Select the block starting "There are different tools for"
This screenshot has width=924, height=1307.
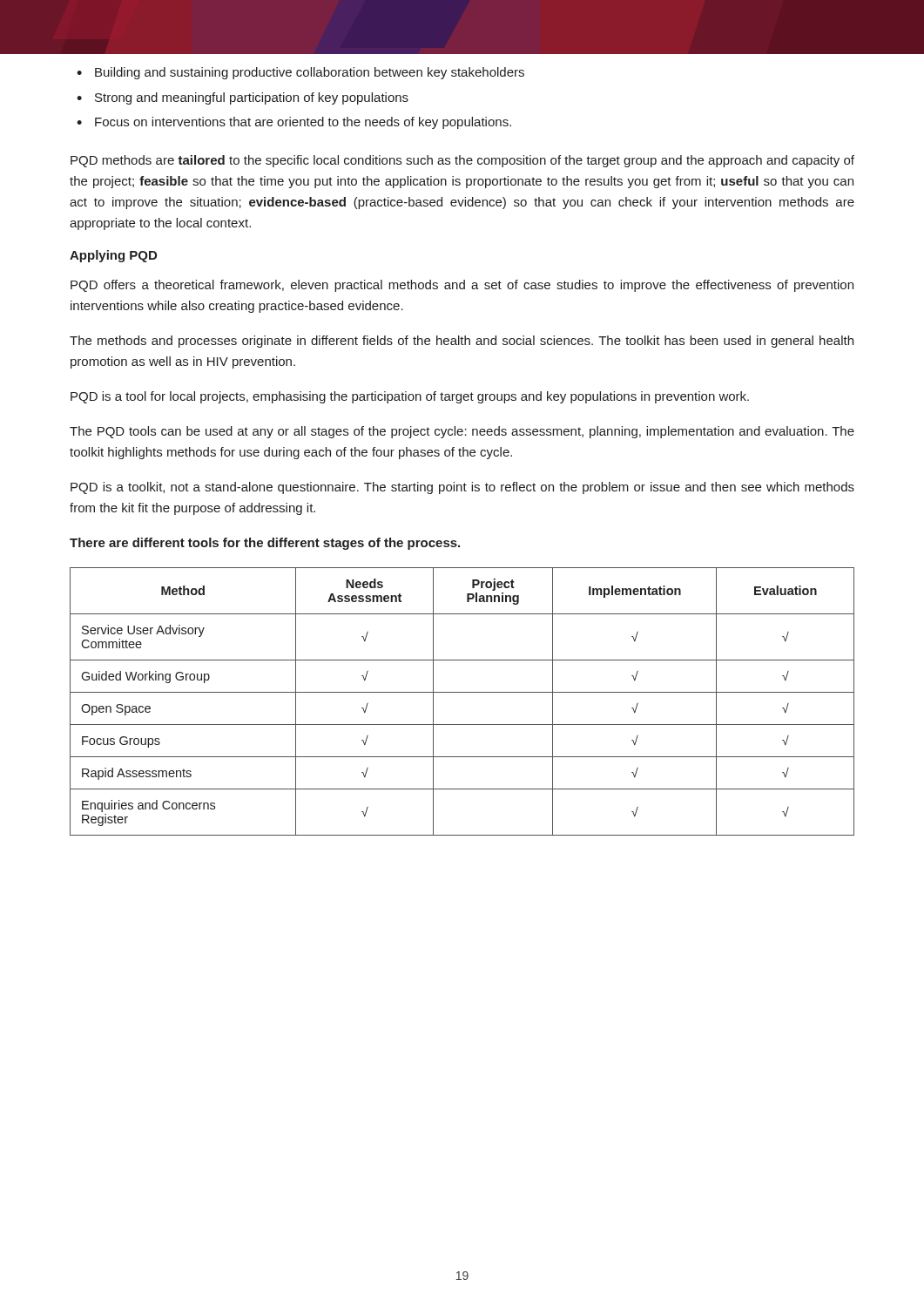(x=462, y=542)
